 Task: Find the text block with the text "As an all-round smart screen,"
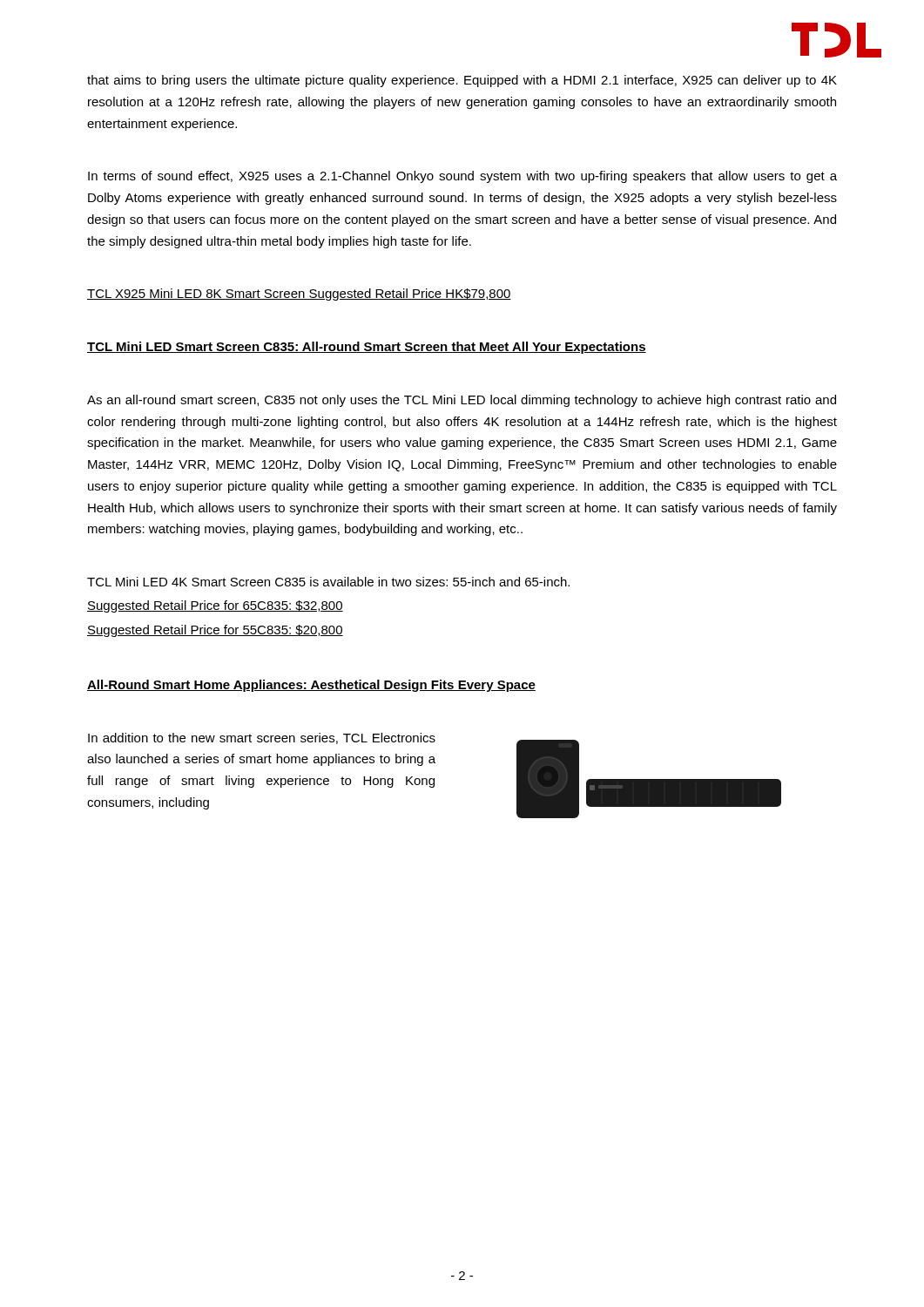[462, 464]
